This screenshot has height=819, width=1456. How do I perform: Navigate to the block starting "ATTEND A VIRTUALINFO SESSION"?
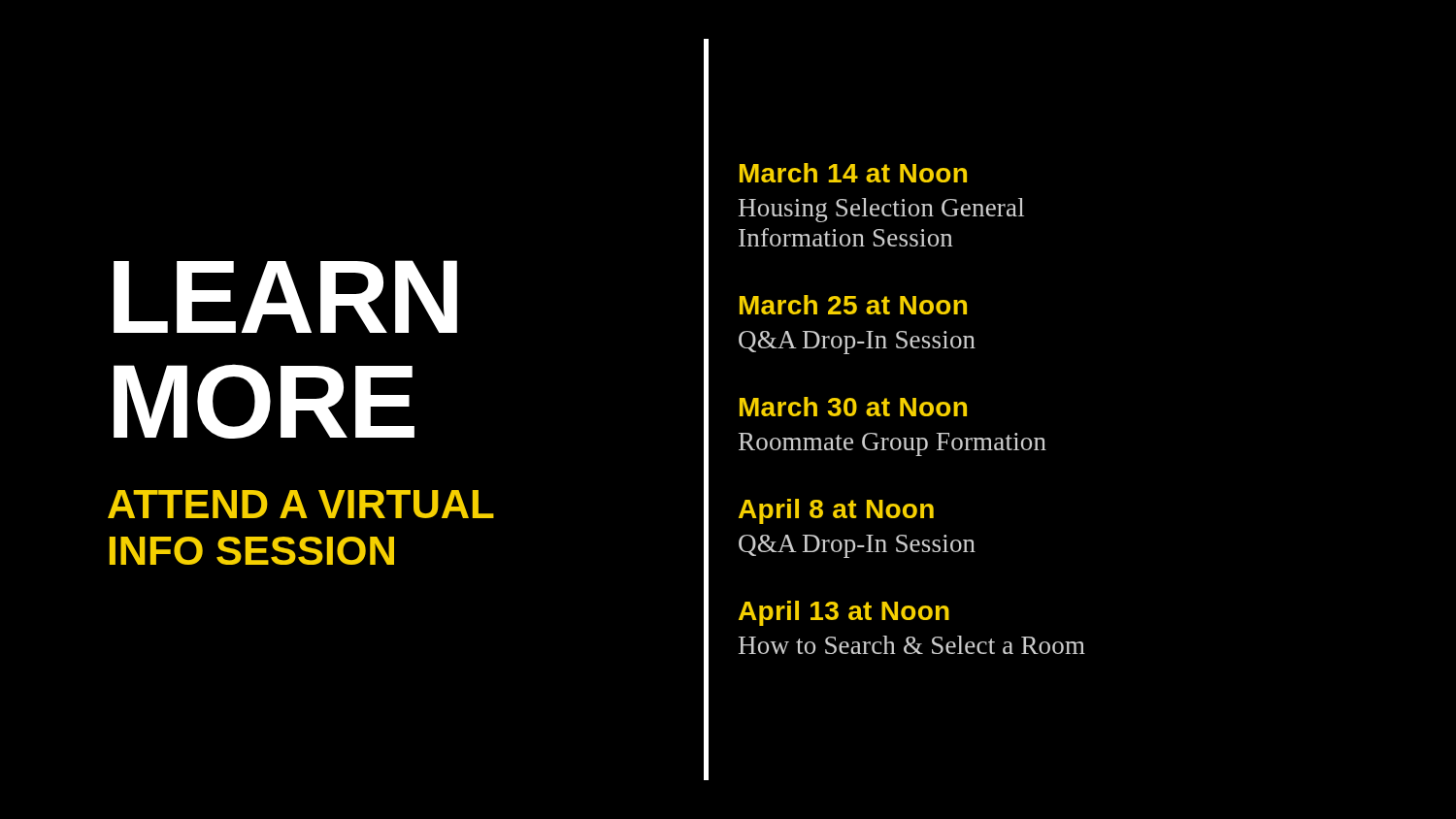393,528
